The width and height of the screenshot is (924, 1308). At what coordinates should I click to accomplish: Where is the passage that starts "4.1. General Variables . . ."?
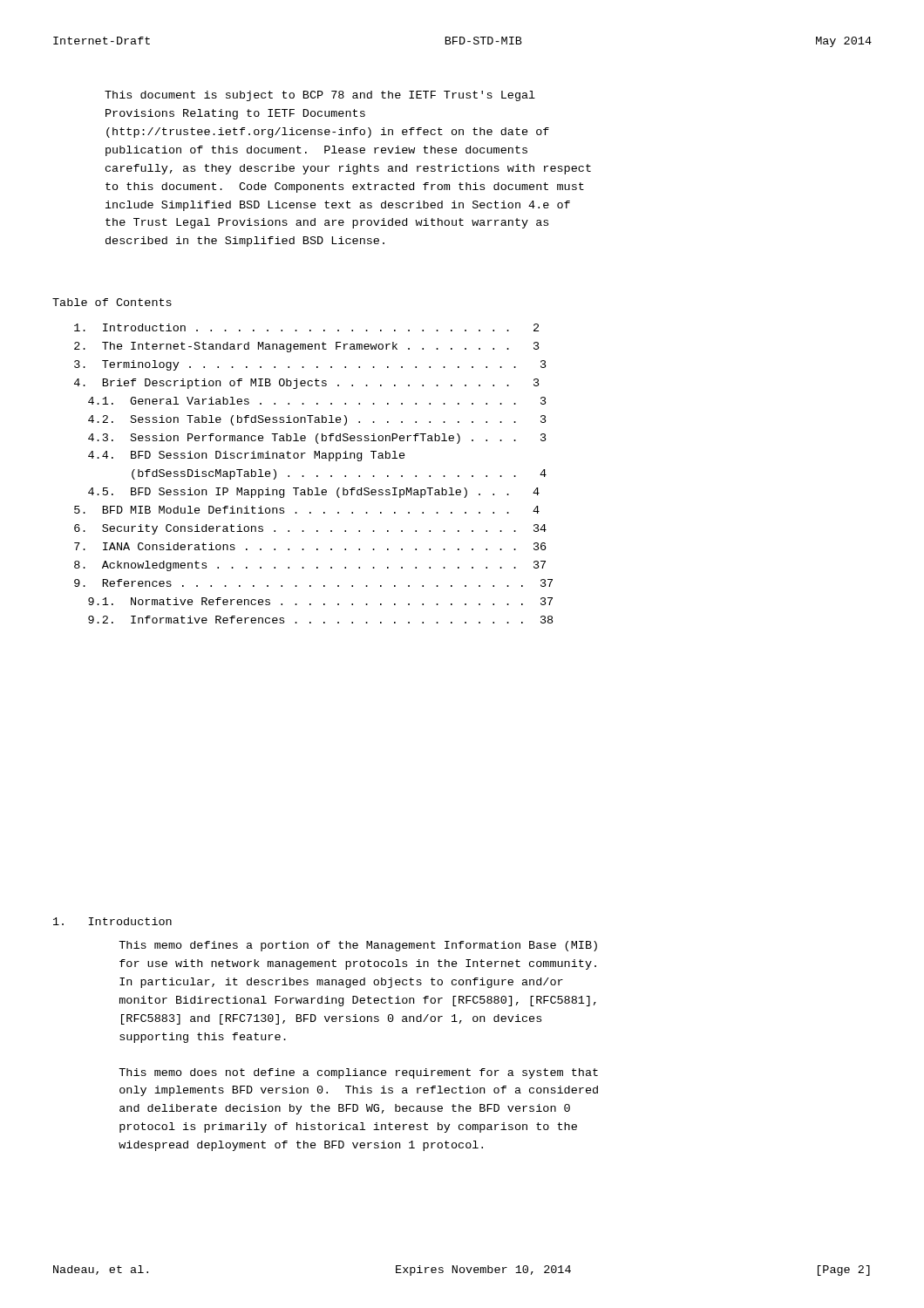(x=299, y=401)
